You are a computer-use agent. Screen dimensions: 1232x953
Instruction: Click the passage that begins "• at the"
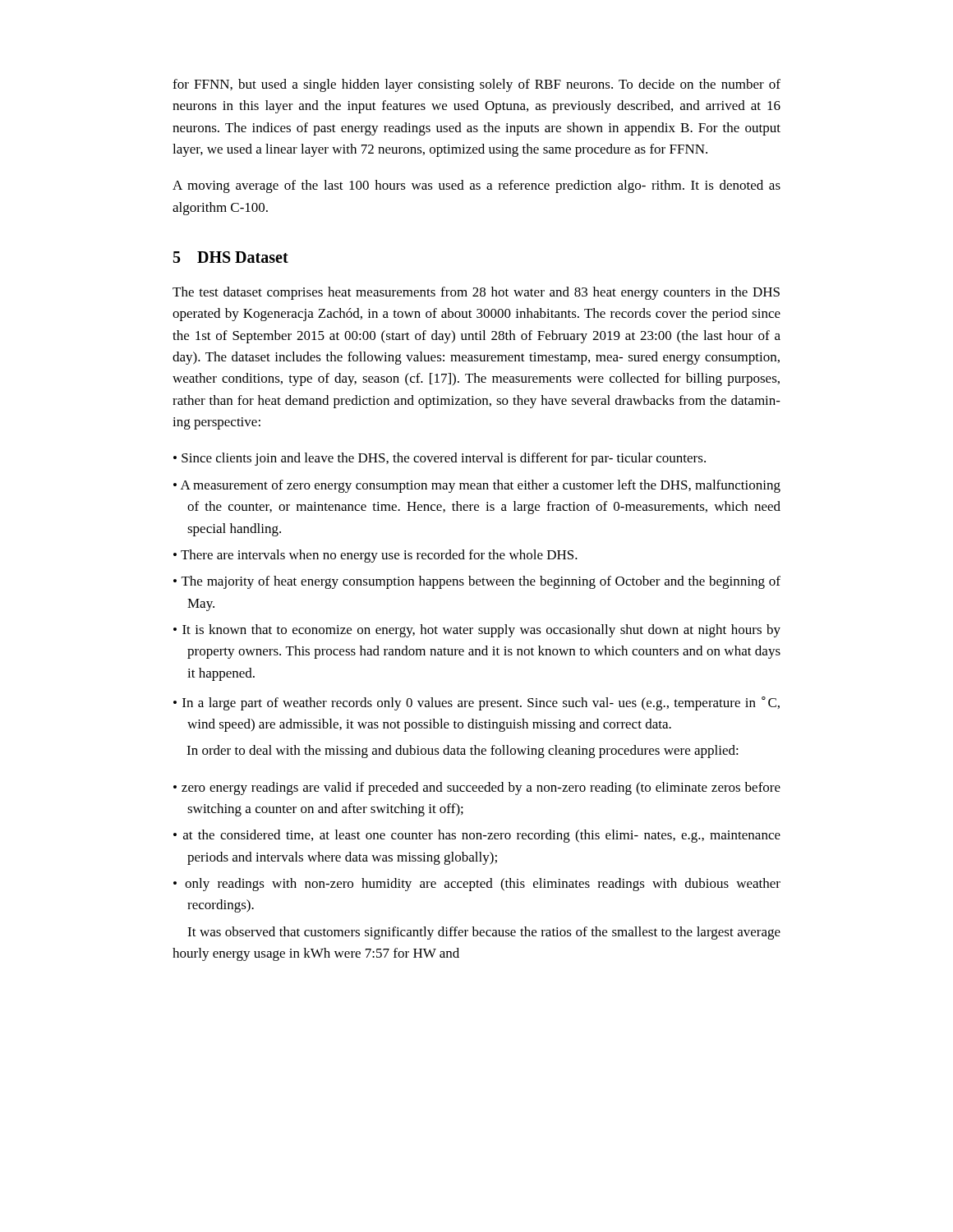[476, 846]
